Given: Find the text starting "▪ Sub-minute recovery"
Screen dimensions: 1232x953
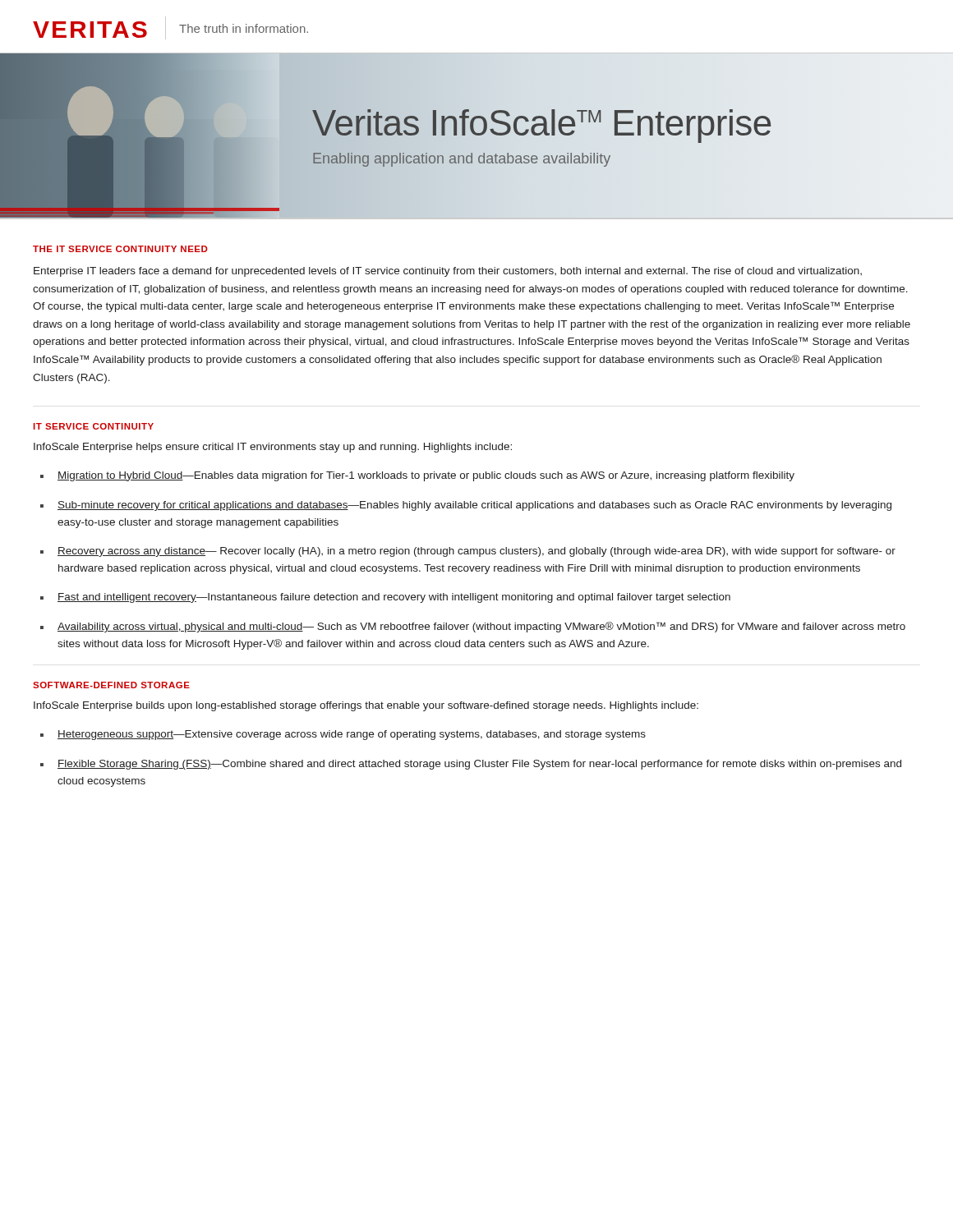Looking at the screenshot, I should [480, 514].
